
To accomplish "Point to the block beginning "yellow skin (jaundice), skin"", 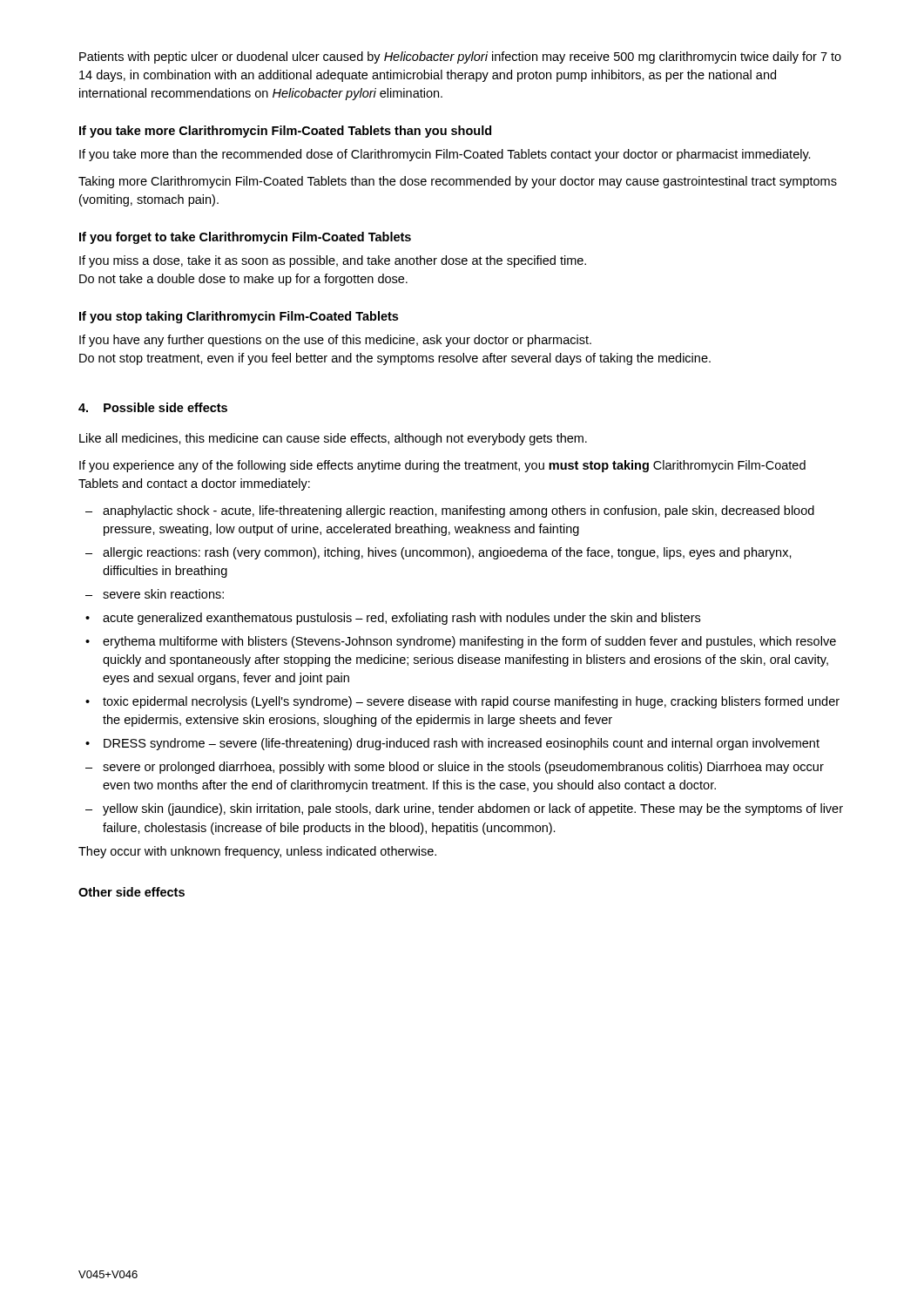I will 473,818.
